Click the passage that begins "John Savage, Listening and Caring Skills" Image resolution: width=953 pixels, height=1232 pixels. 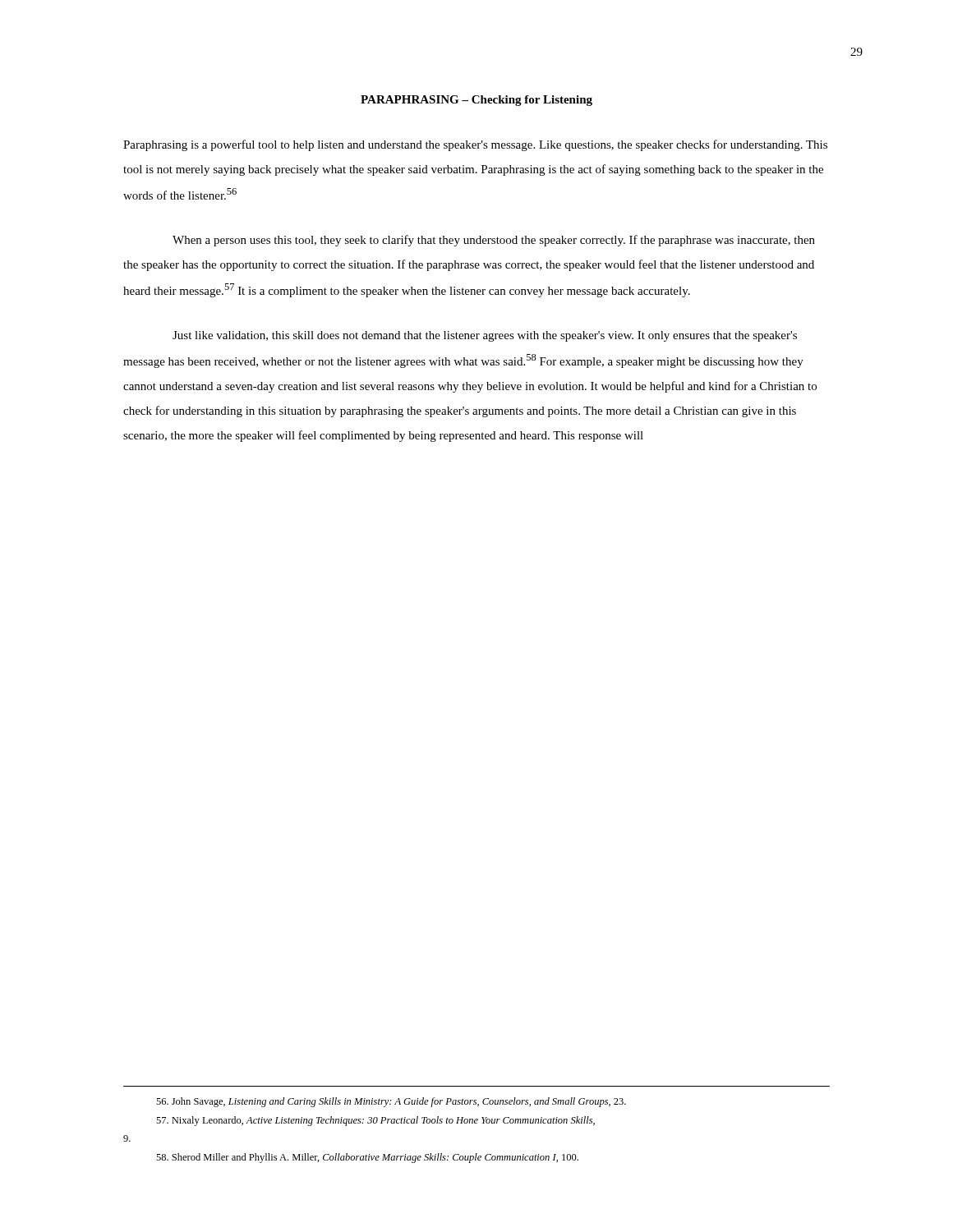(x=391, y=1101)
